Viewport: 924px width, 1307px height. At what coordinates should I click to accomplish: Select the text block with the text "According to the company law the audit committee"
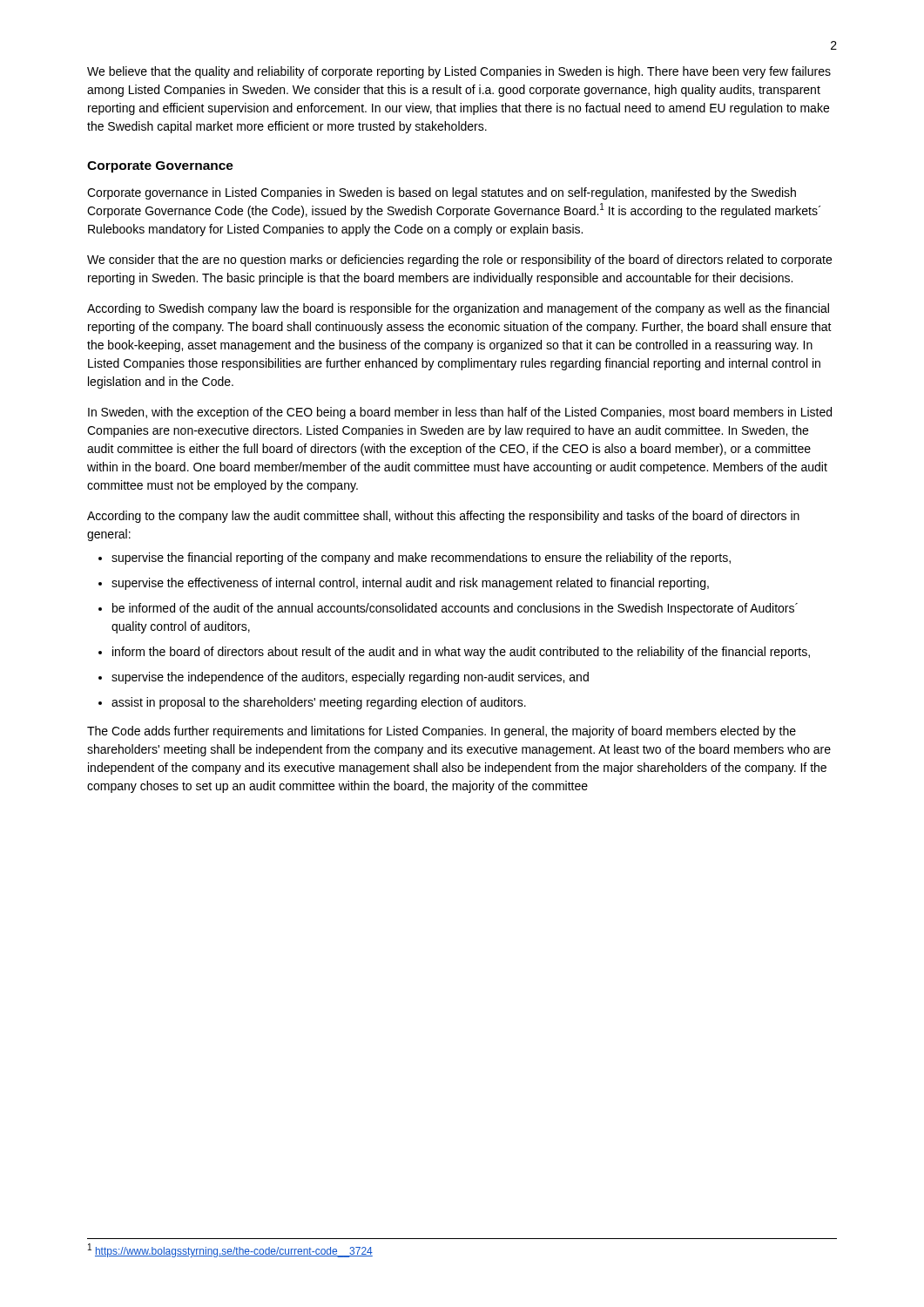pyautogui.click(x=443, y=525)
